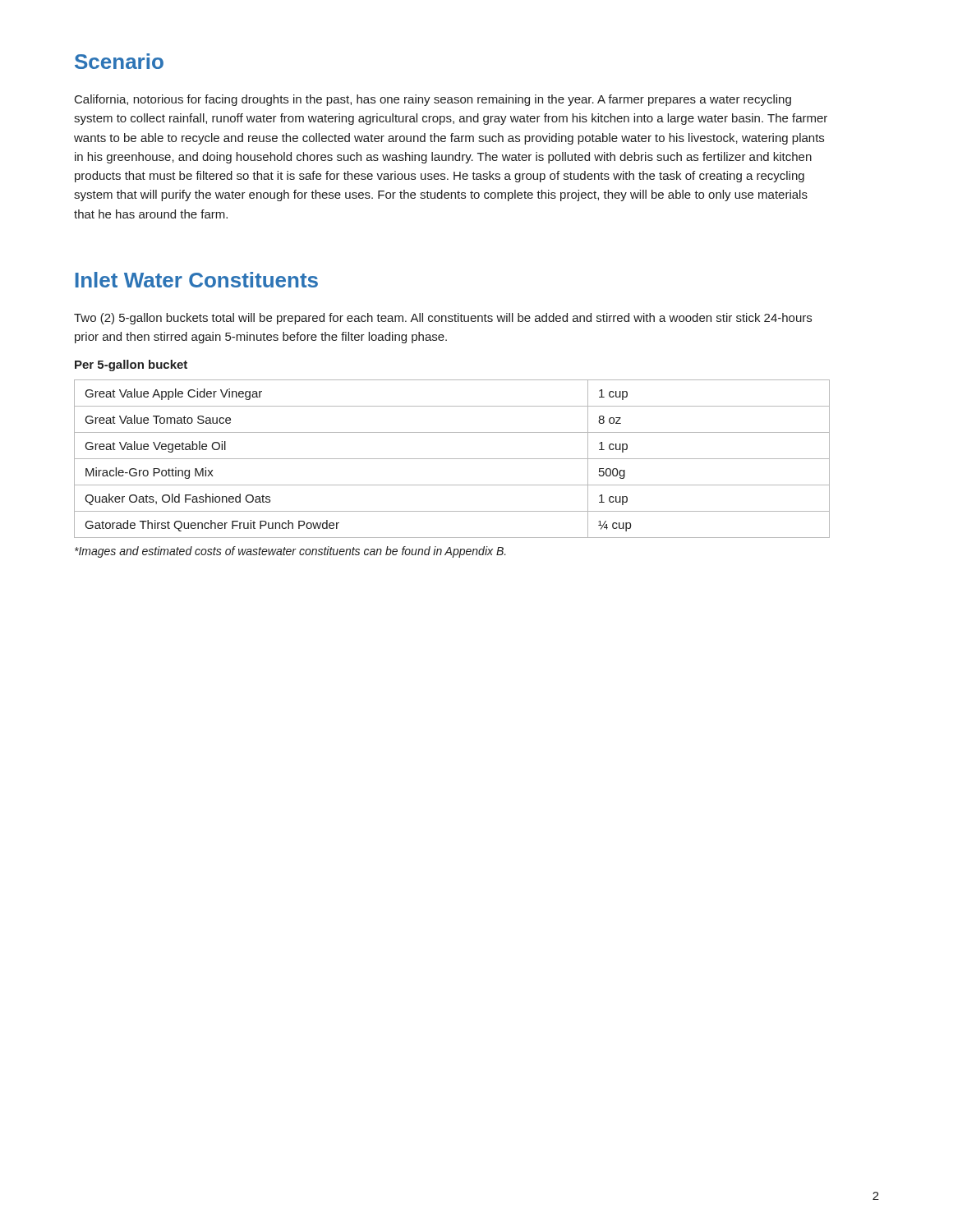Point to the text block starting "Images and estimated costs of wastewater constituents can"
The width and height of the screenshot is (953, 1232).
452,551
